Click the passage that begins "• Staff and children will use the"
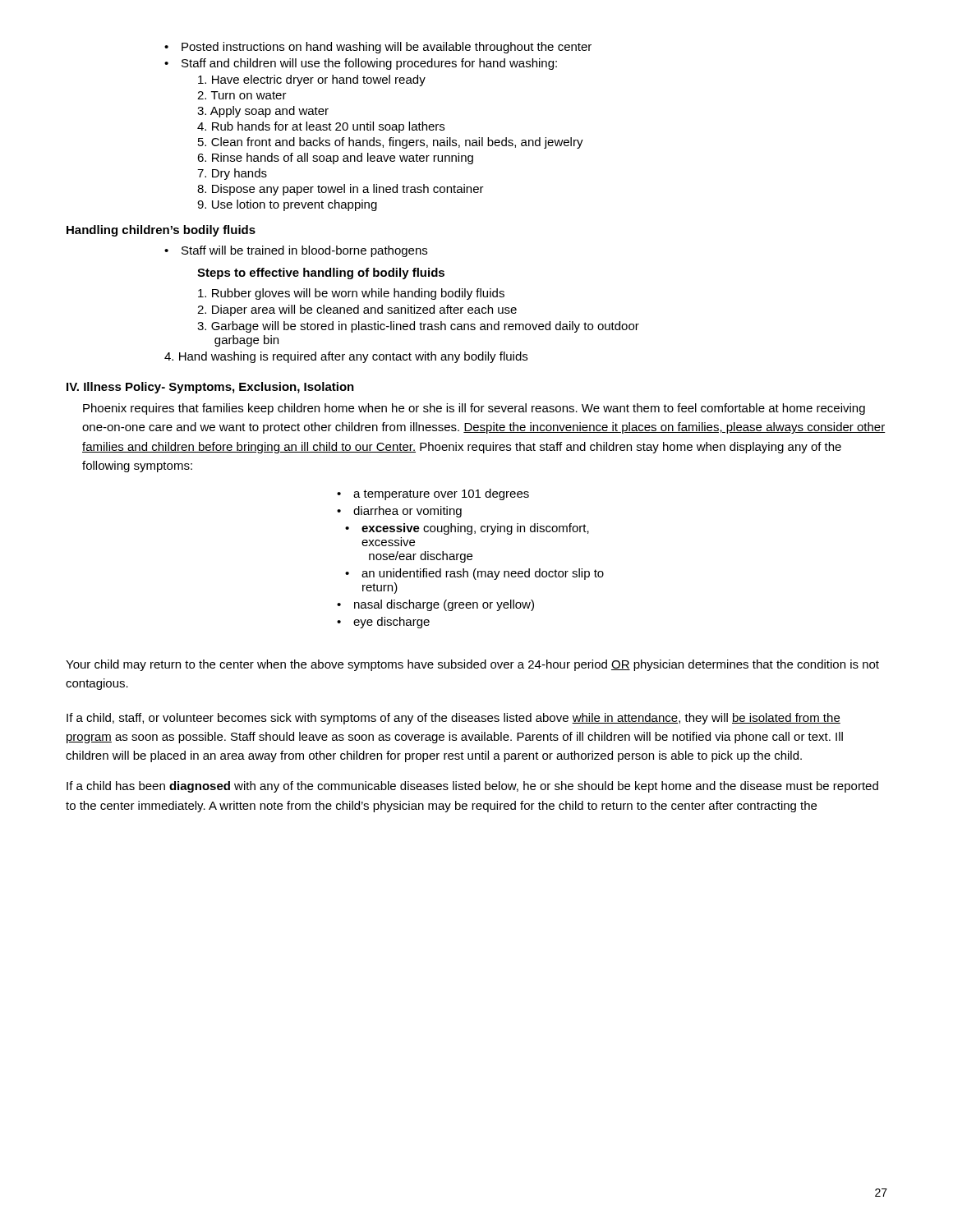The width and height of the screenshot is (953, 1232). 361,63
